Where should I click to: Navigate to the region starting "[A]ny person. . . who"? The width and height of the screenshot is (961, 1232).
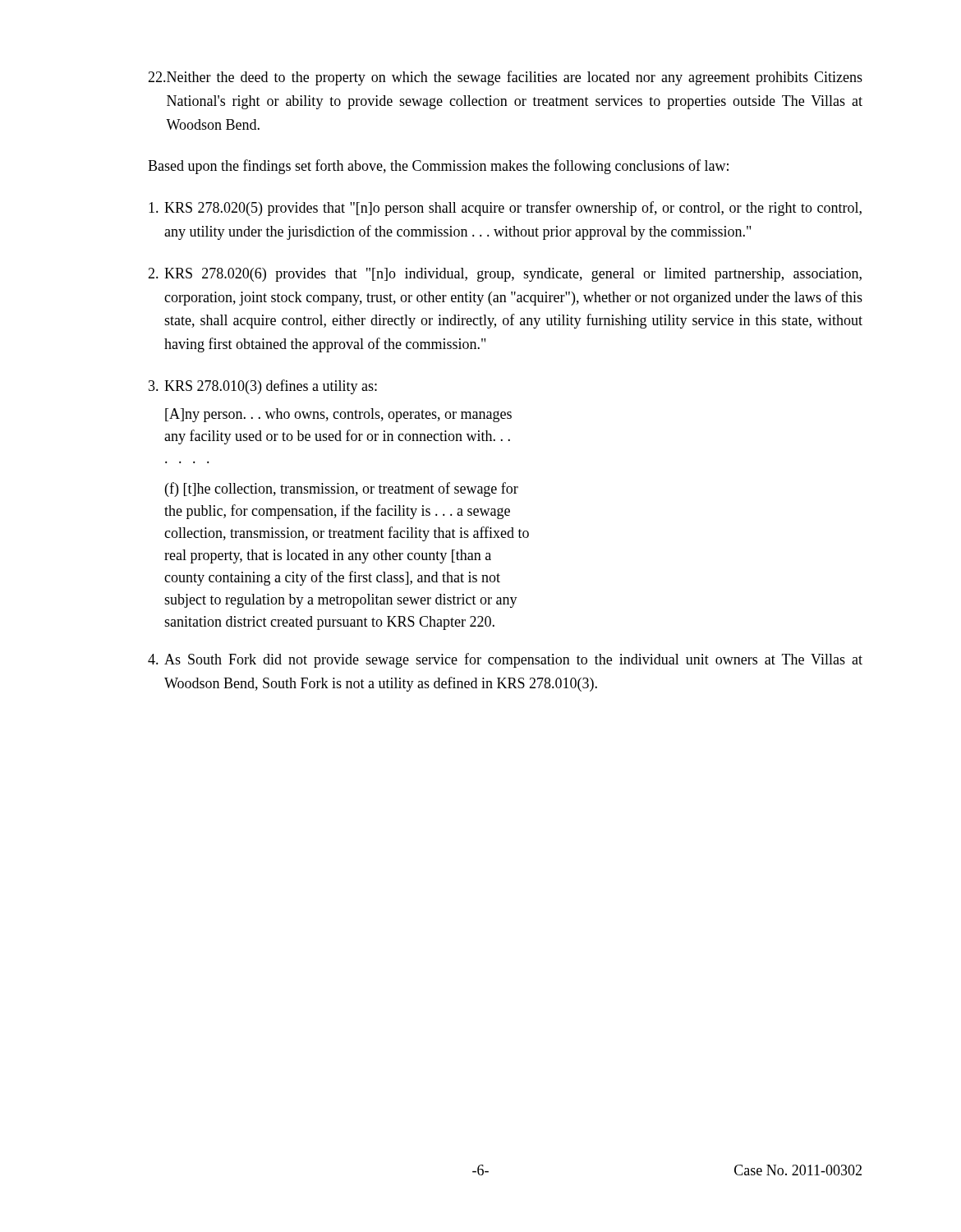click(x=513, y=518)
